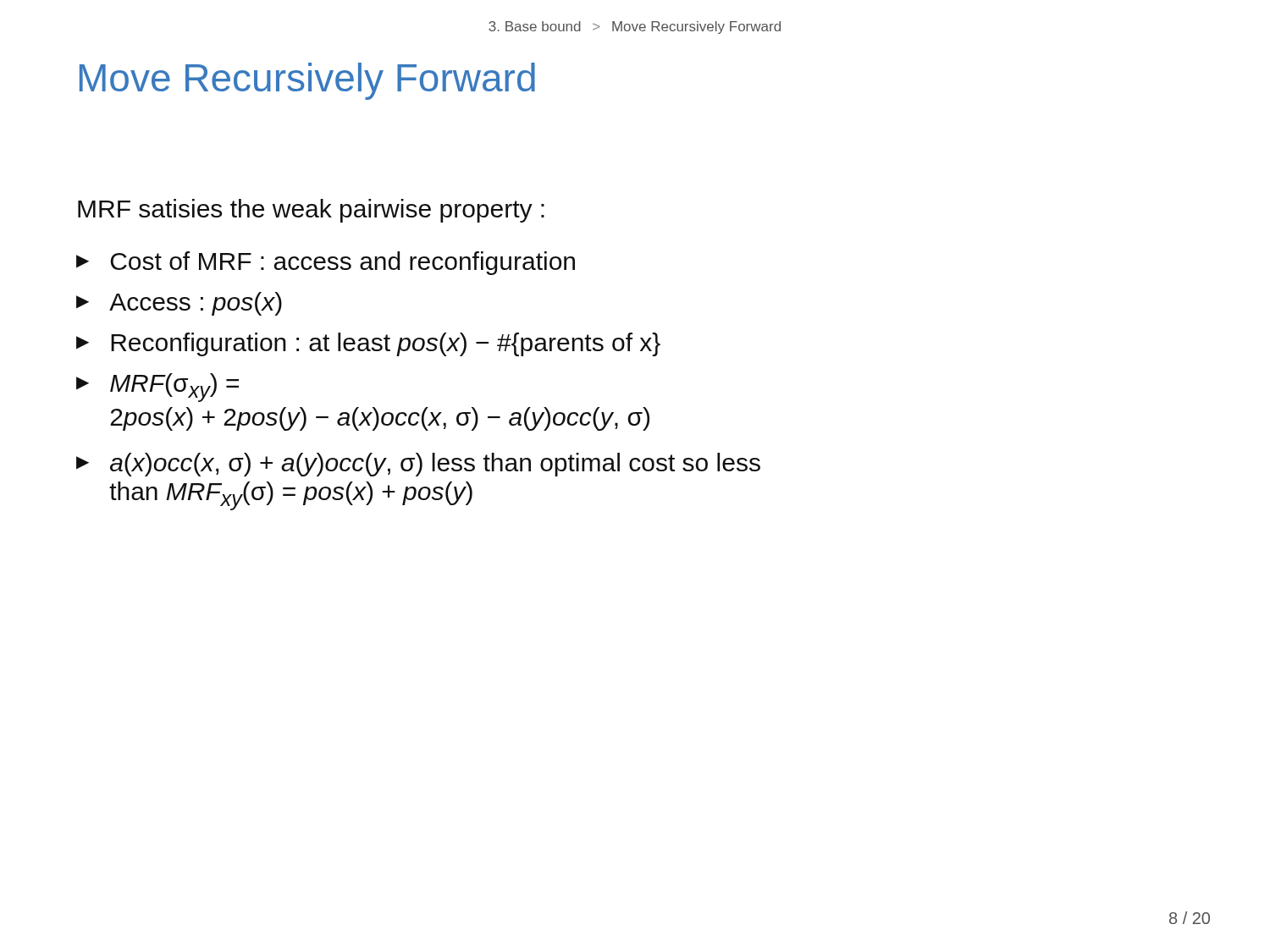The image size is (1270, 952).
Task: Find the text starting "Cost of MRF :"
Action: [x=326, y=263]
